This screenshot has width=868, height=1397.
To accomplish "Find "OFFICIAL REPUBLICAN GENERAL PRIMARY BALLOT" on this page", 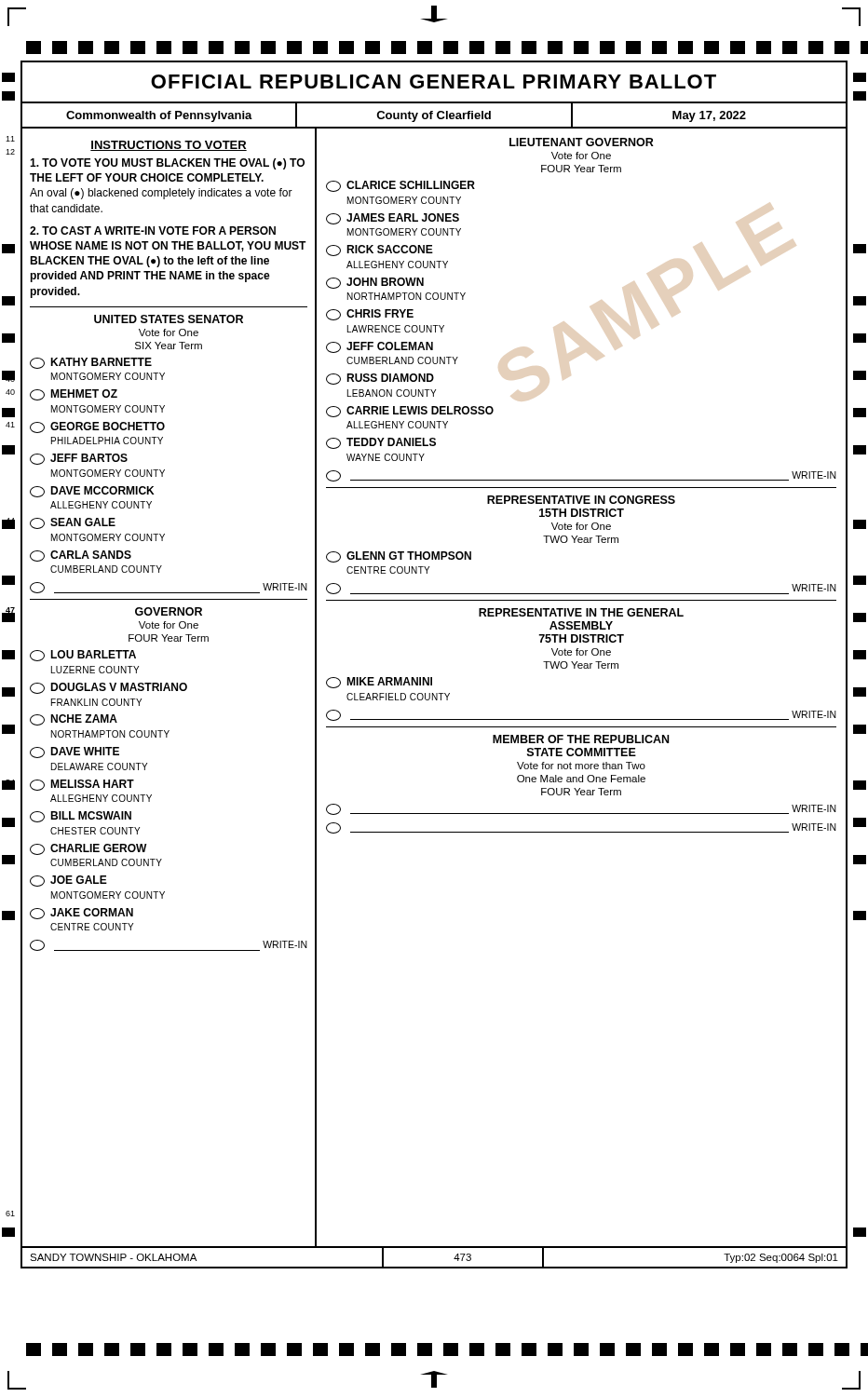I will point(434,82).
